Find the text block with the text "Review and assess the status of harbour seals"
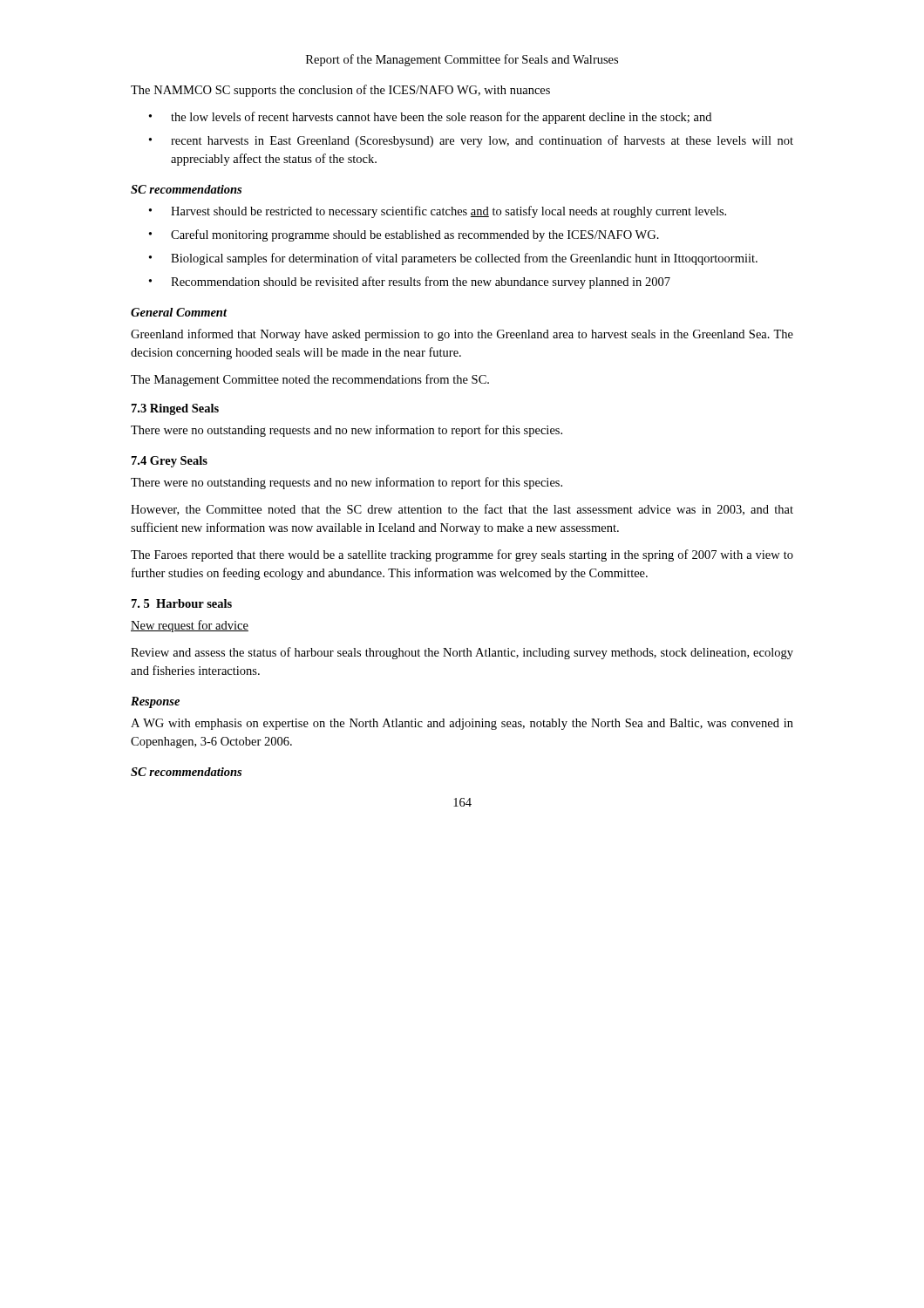Screen dimensions: 1308x924 click(x=462, y=662)
